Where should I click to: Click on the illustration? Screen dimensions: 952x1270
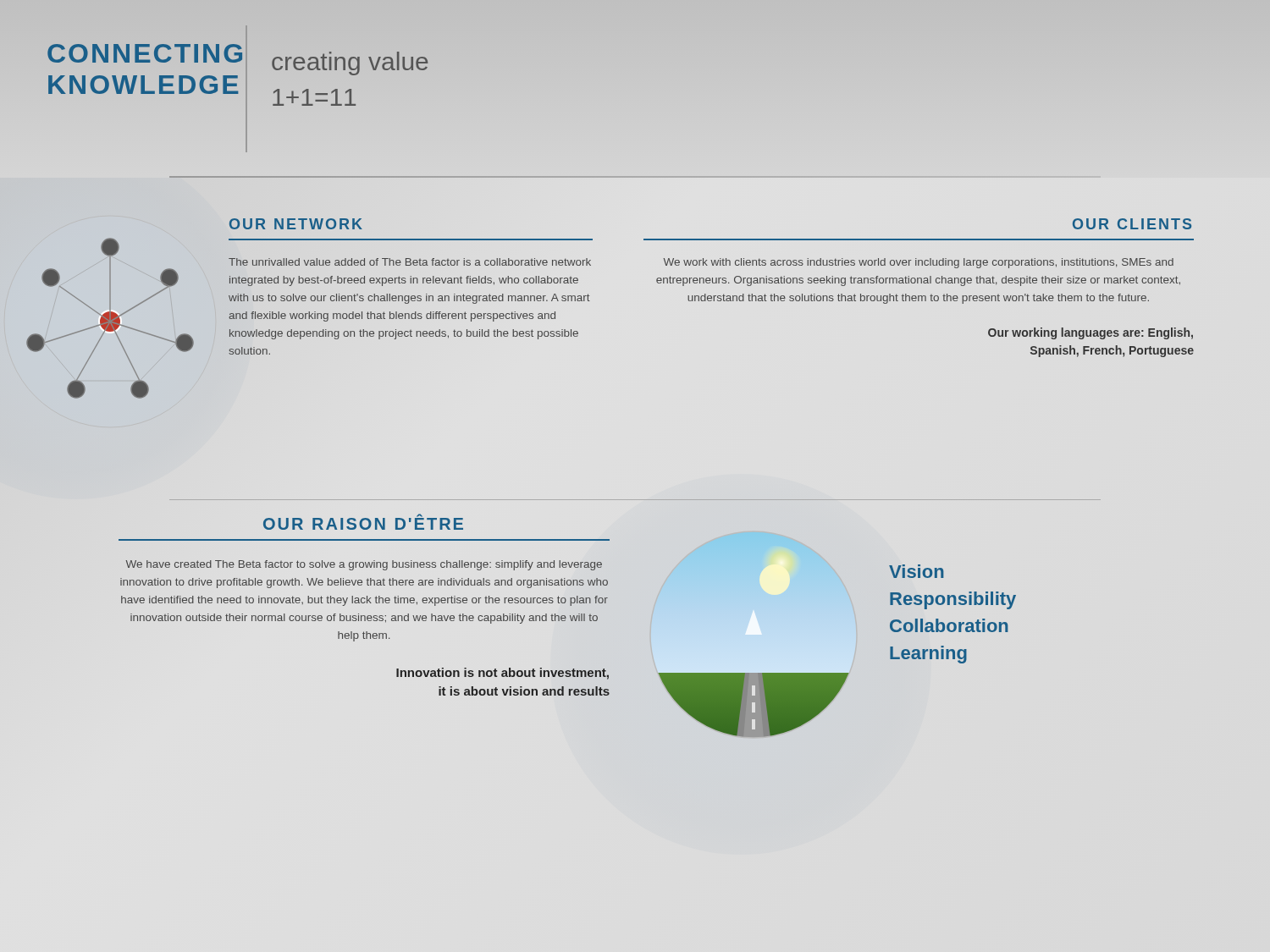110,322
